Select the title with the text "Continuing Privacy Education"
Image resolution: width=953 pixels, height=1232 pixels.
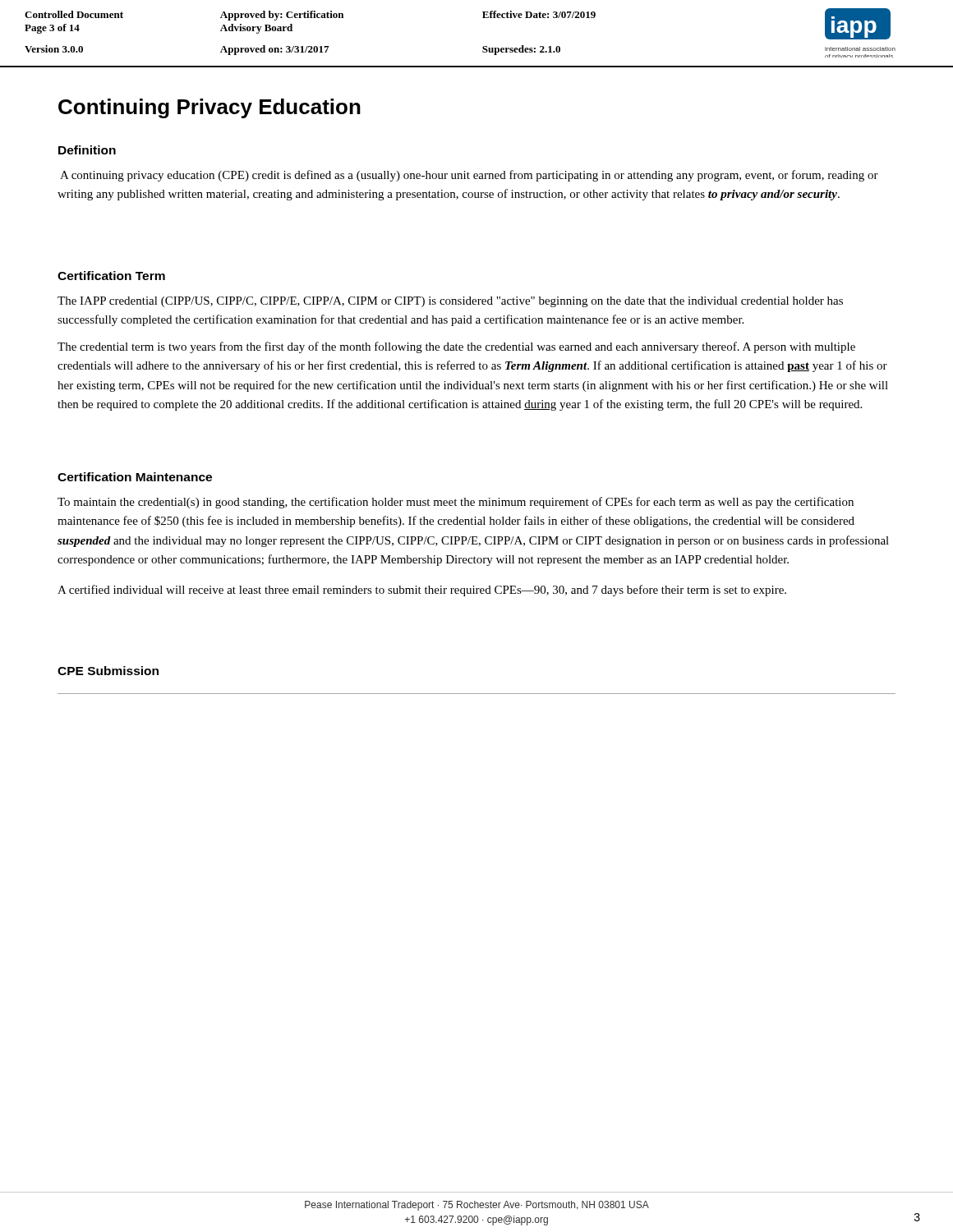pyautogui.click(x=209, y=107)
